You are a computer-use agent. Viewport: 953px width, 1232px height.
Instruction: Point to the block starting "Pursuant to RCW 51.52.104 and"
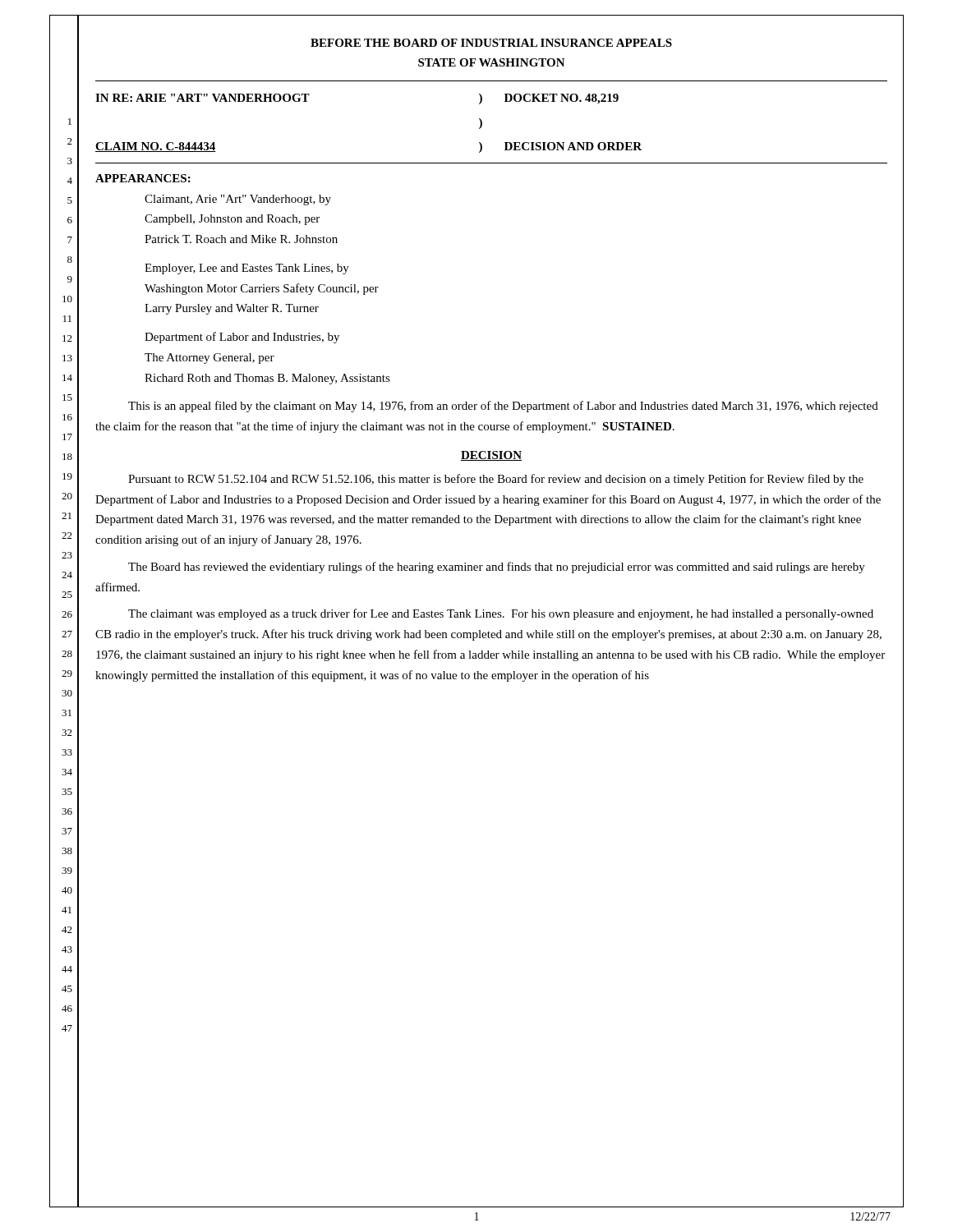pos(488,509)
